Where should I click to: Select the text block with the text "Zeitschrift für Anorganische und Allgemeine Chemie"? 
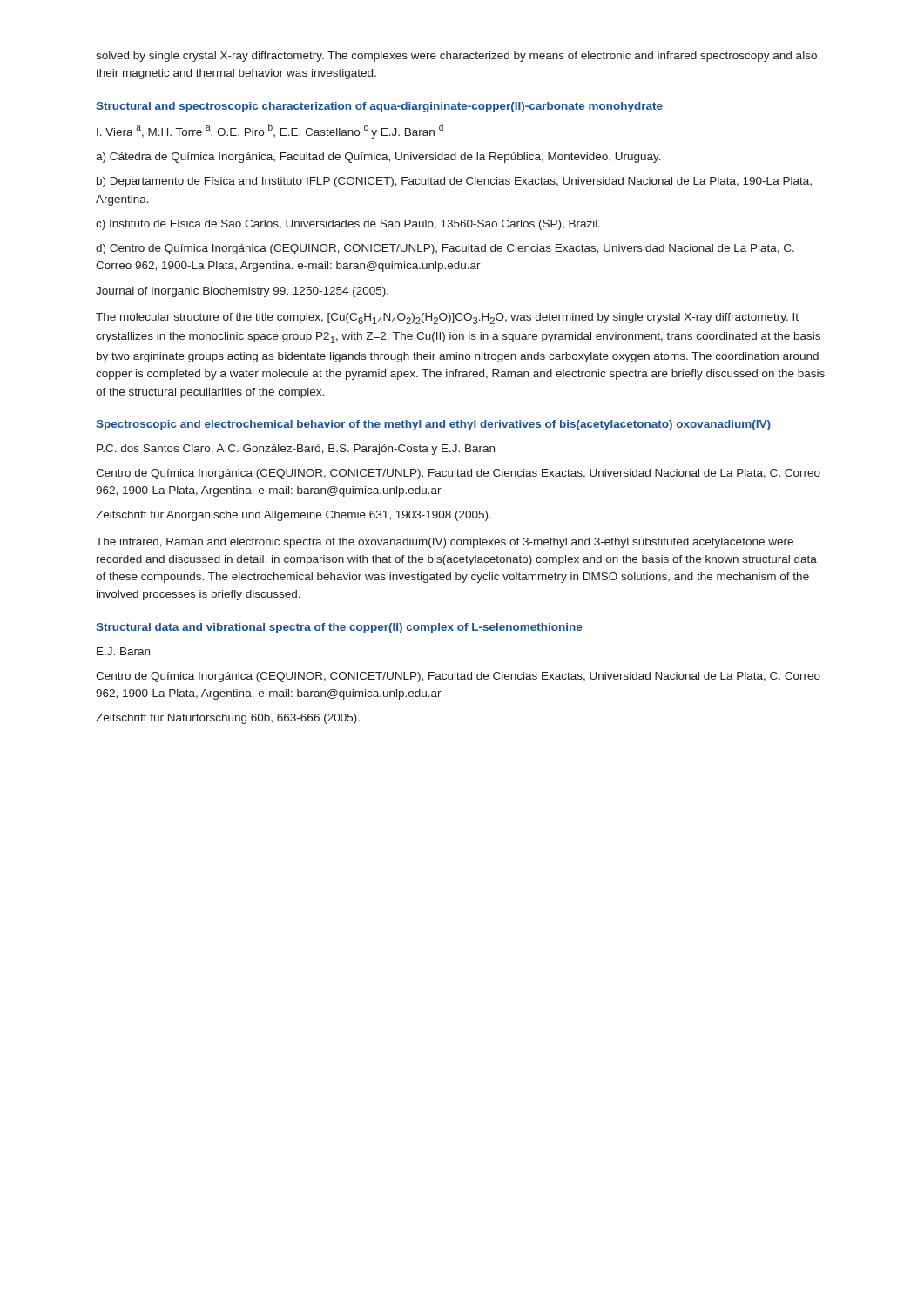pos(294,515)
